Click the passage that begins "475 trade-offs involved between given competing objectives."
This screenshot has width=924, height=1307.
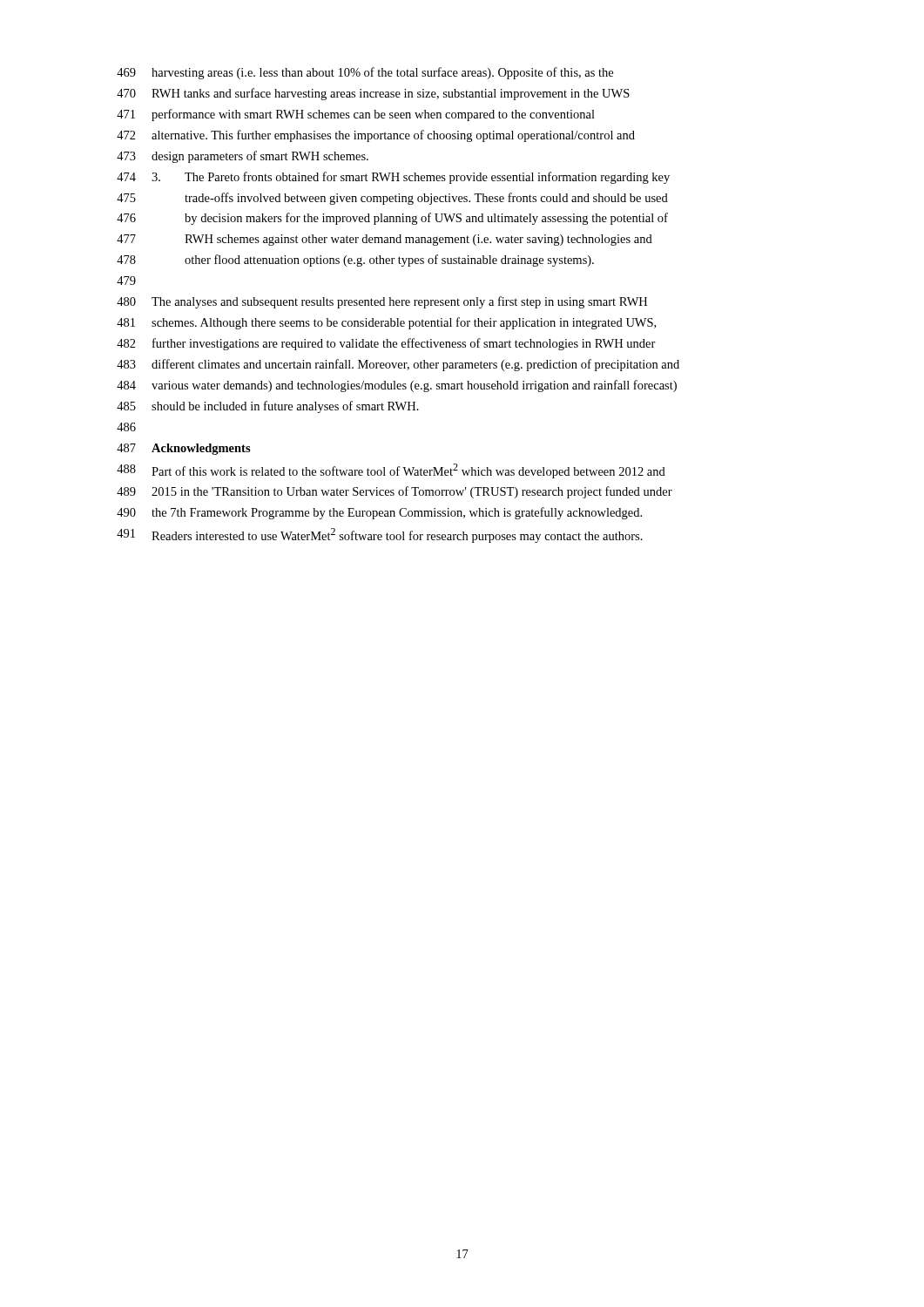462,198
